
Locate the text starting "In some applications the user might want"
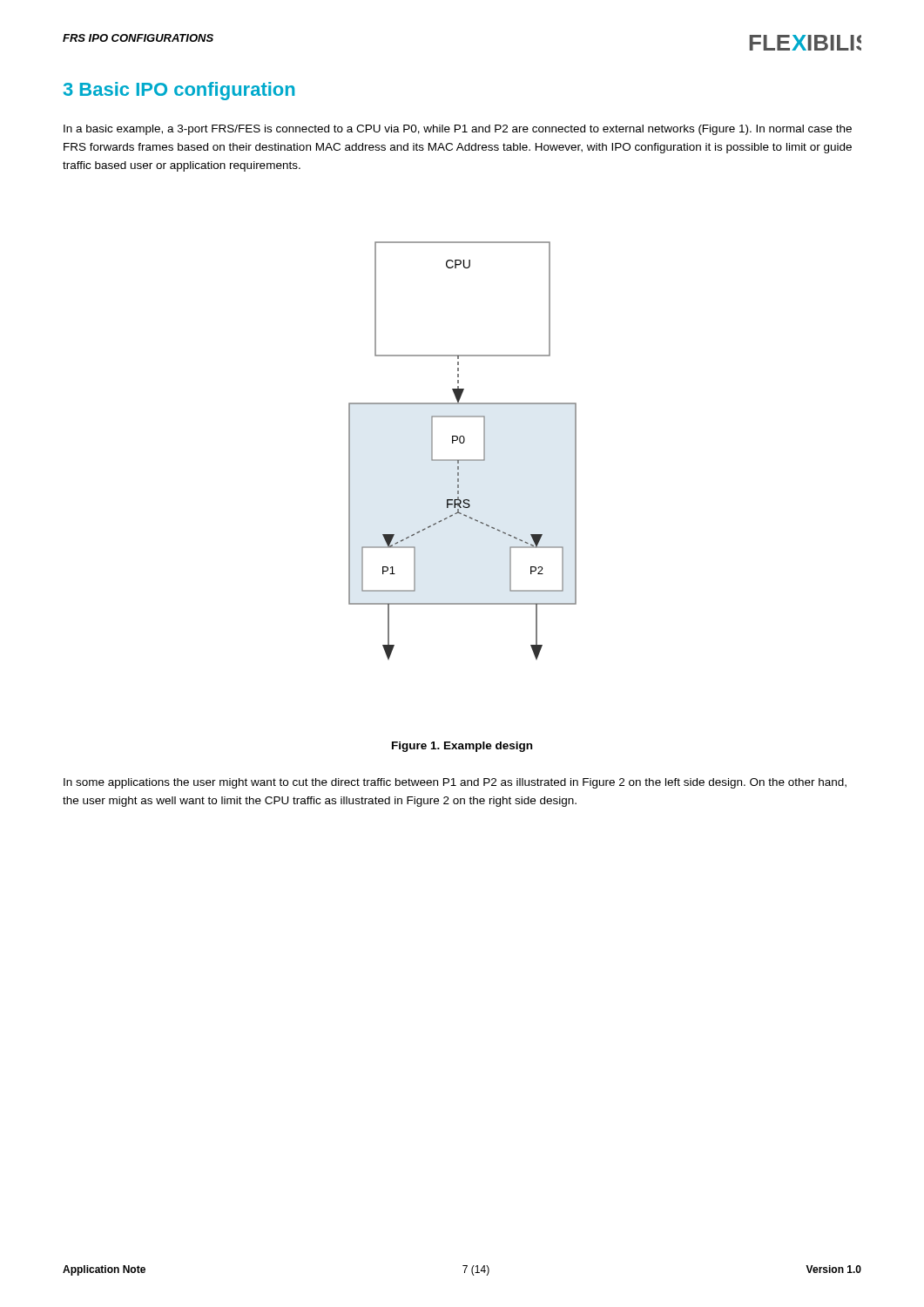[x=455, y=791]
